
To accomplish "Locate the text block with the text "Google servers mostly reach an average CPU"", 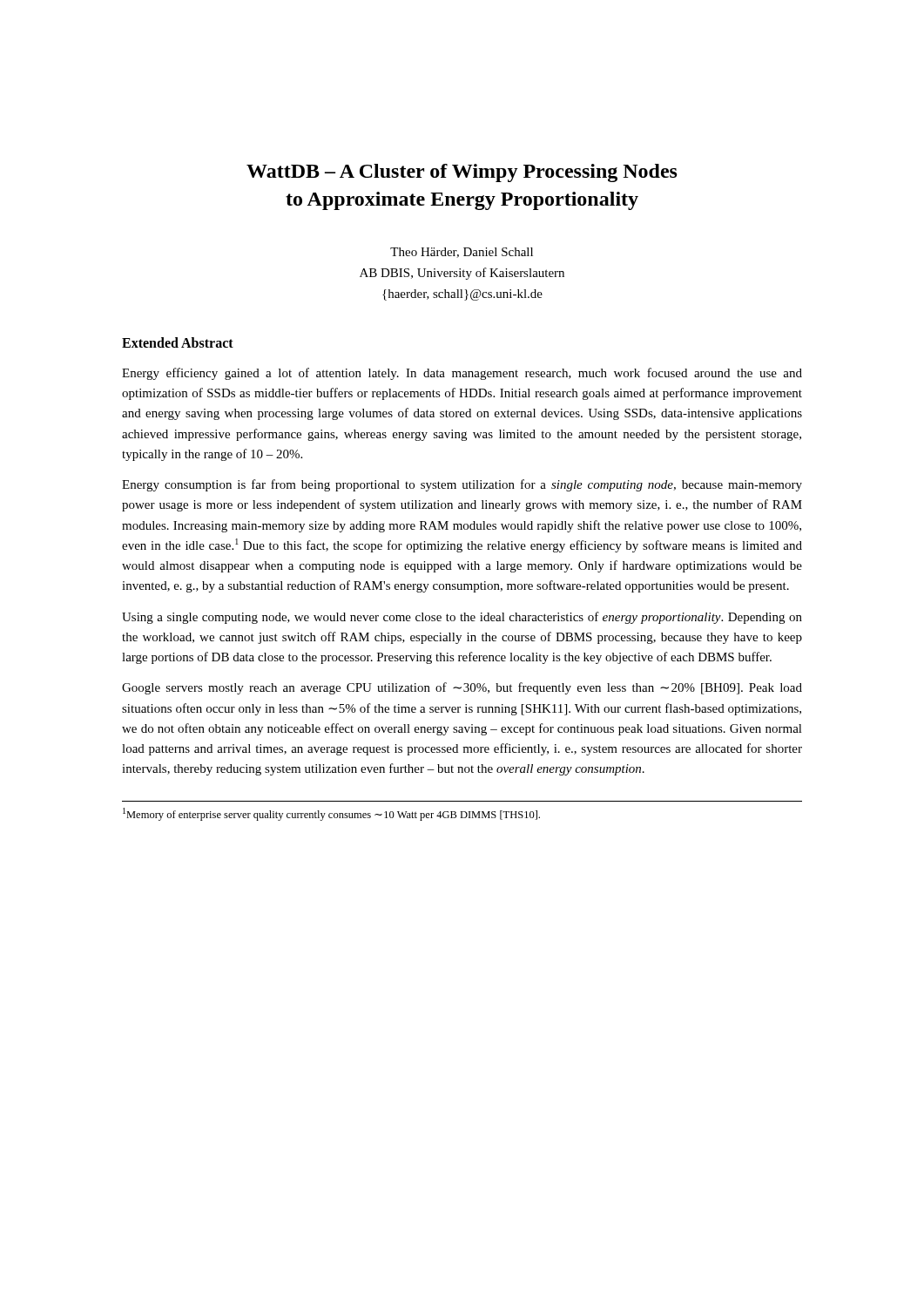I will click(x=462, y=728).
